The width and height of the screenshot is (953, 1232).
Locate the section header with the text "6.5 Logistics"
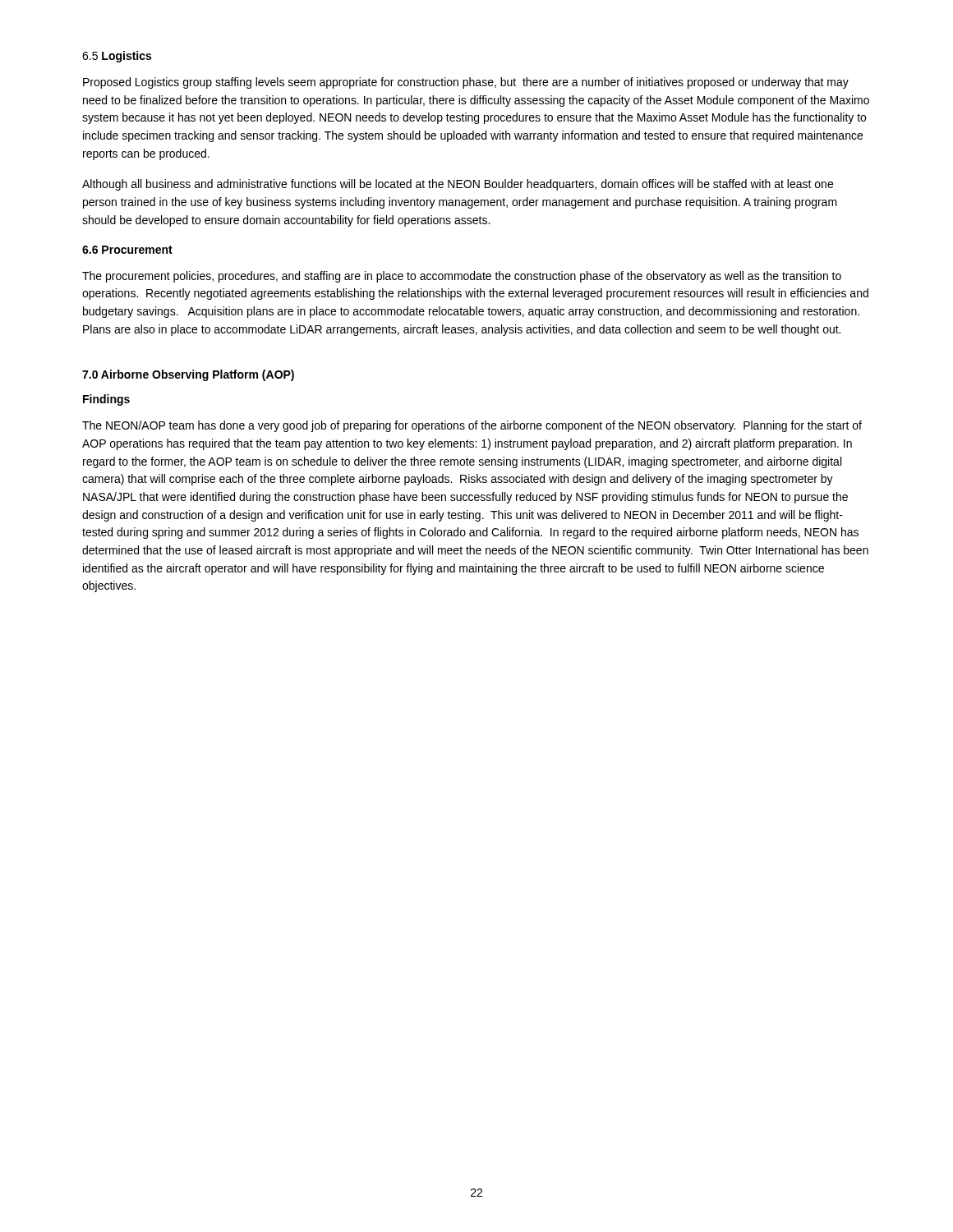pos(117,56)
